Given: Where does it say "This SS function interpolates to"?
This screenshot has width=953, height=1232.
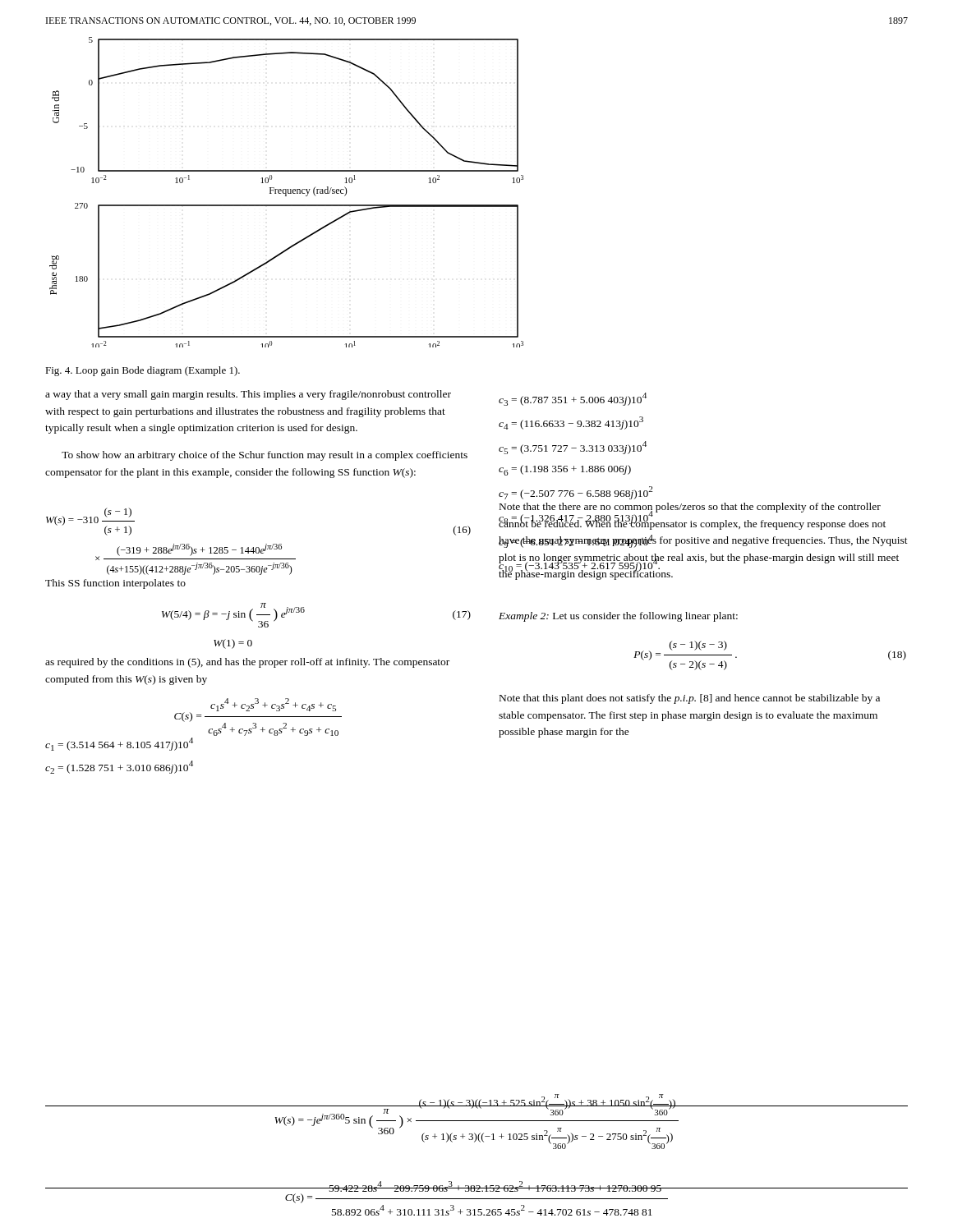Looking at the screenshot, I should [115, 583].
